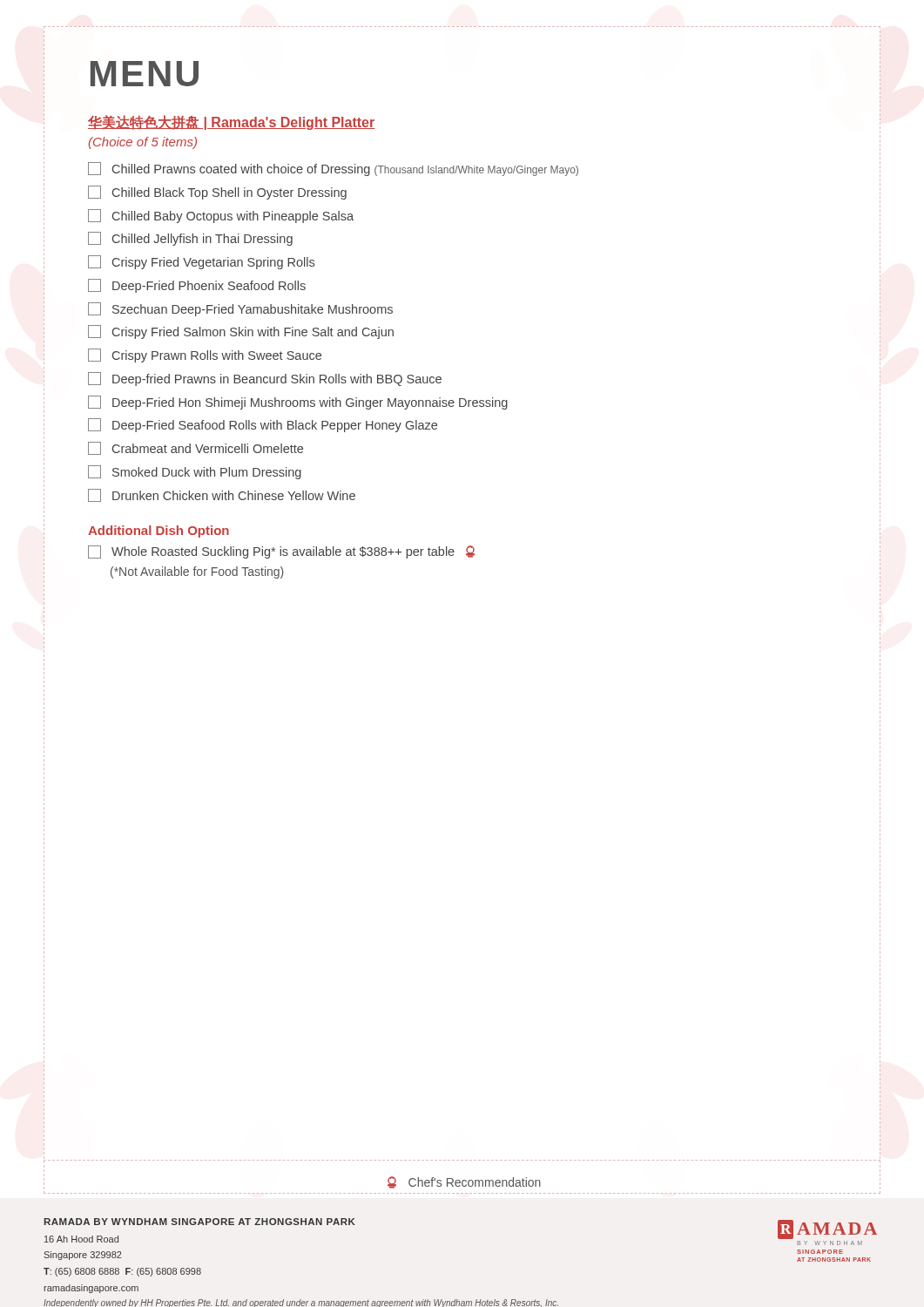Screen dimensions: 1307x924
Task: Navigate to the element starting "Crispy Fried Salmon Skin with Fine Salt"
Action: click(x=241, y=332)
